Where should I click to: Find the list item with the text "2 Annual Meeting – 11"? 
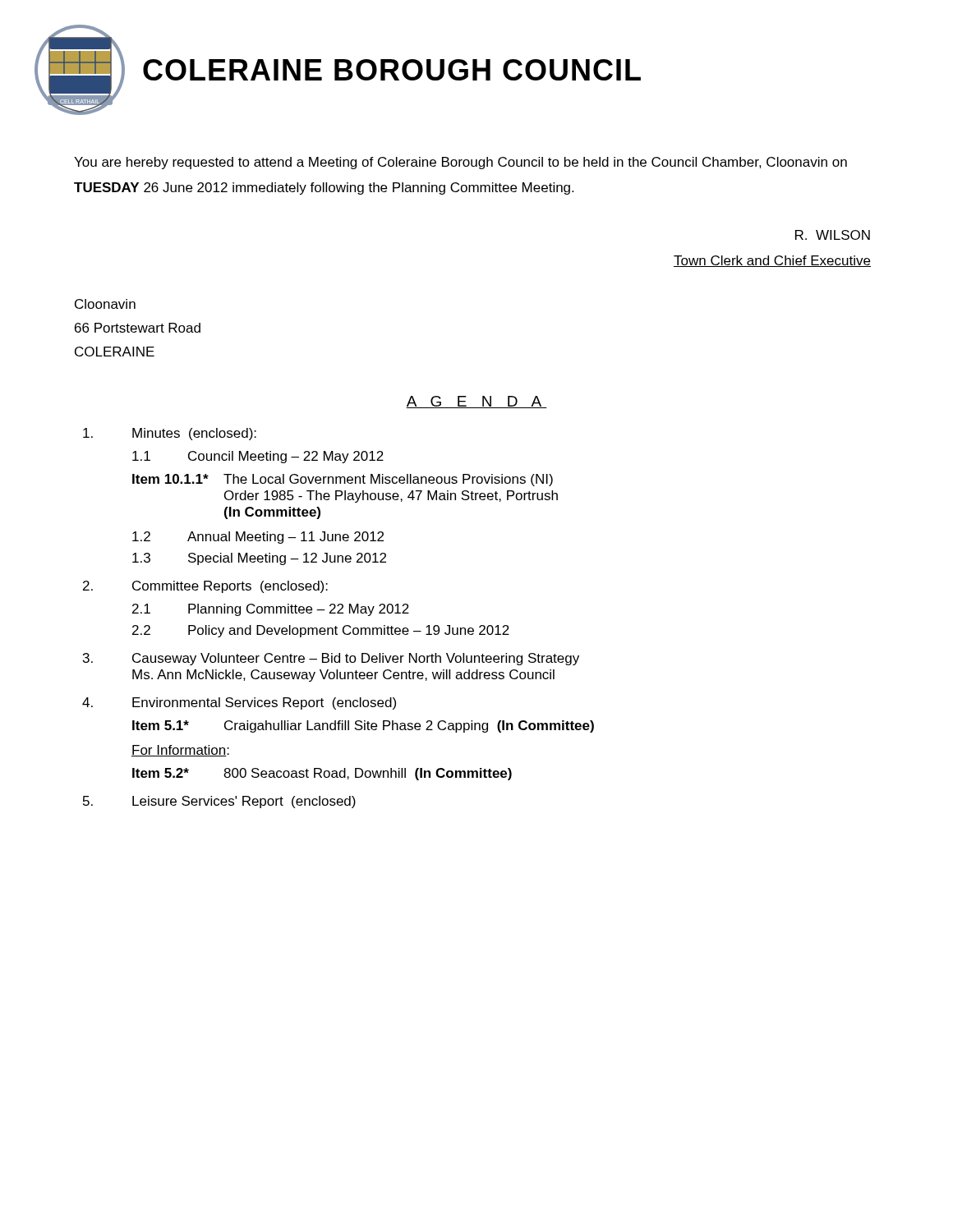click(x=258, y=537)
